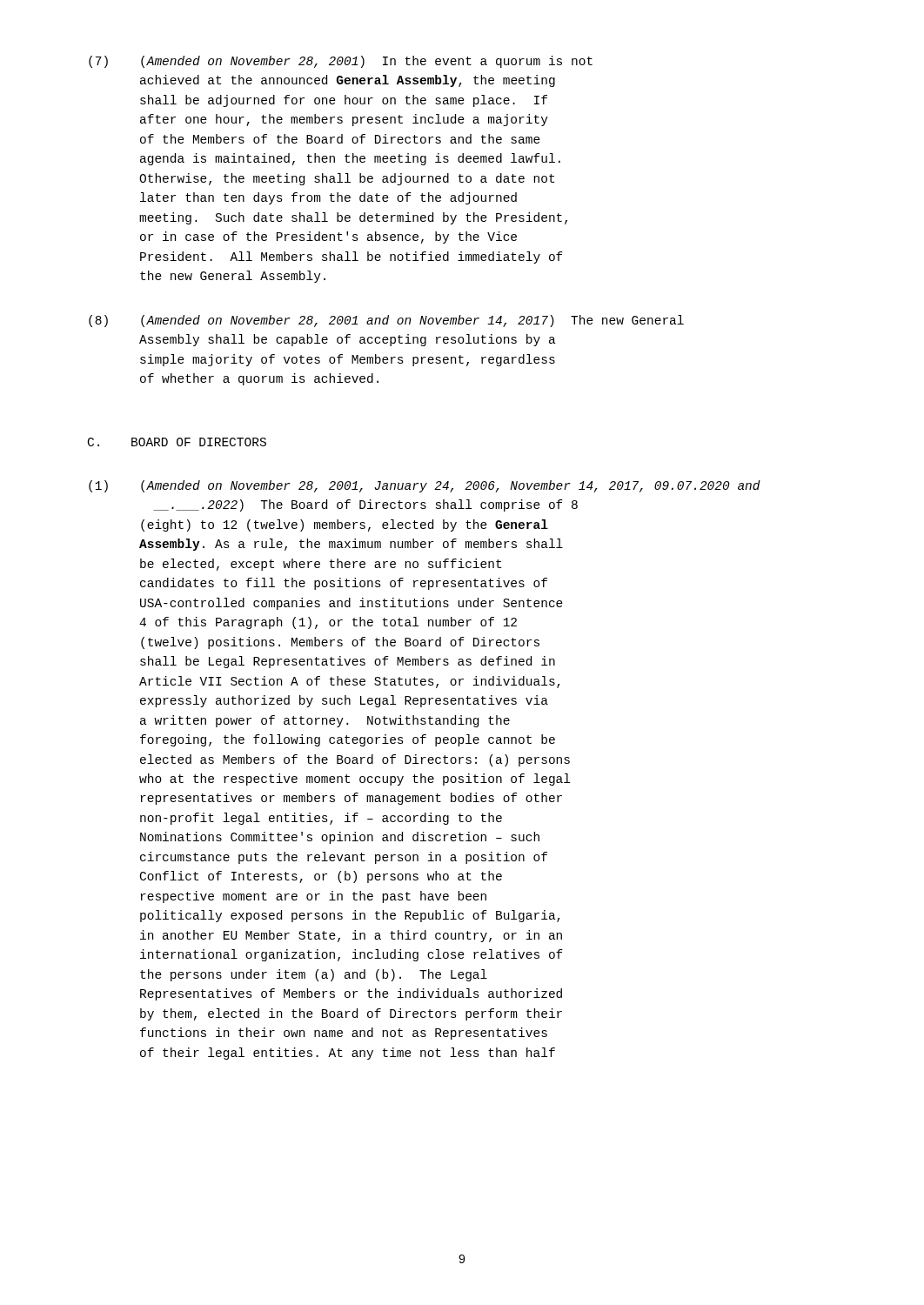Viewport: 924px width, 1305px height.
Task: Locate the block of text that opens with "(8) (Amended on November 28, 2001"
Action: pos(471,350)
